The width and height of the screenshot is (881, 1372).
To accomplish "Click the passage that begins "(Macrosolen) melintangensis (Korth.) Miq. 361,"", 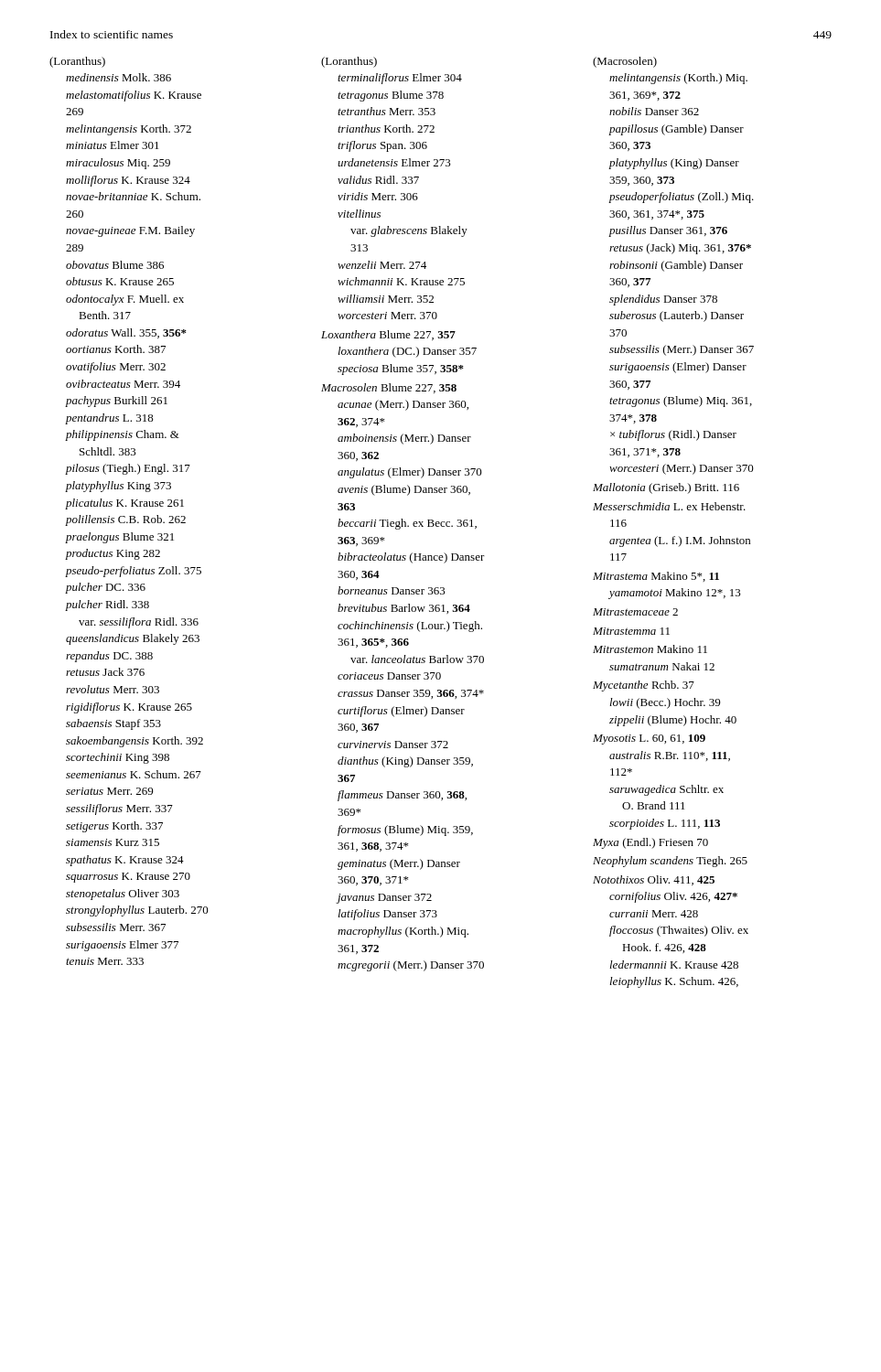I will [625, 62].
